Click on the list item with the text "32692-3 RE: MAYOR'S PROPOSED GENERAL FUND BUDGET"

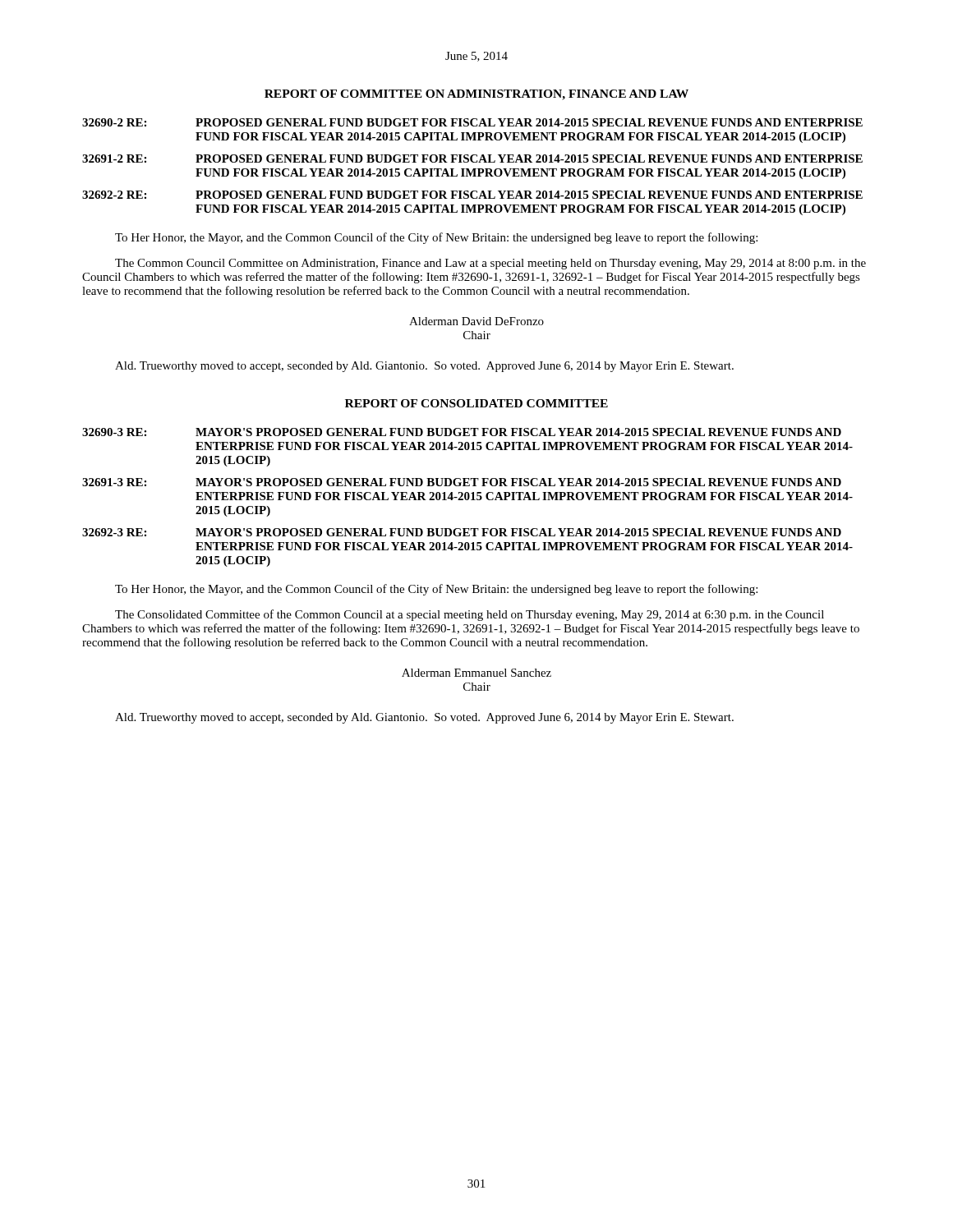coord(476,547)
